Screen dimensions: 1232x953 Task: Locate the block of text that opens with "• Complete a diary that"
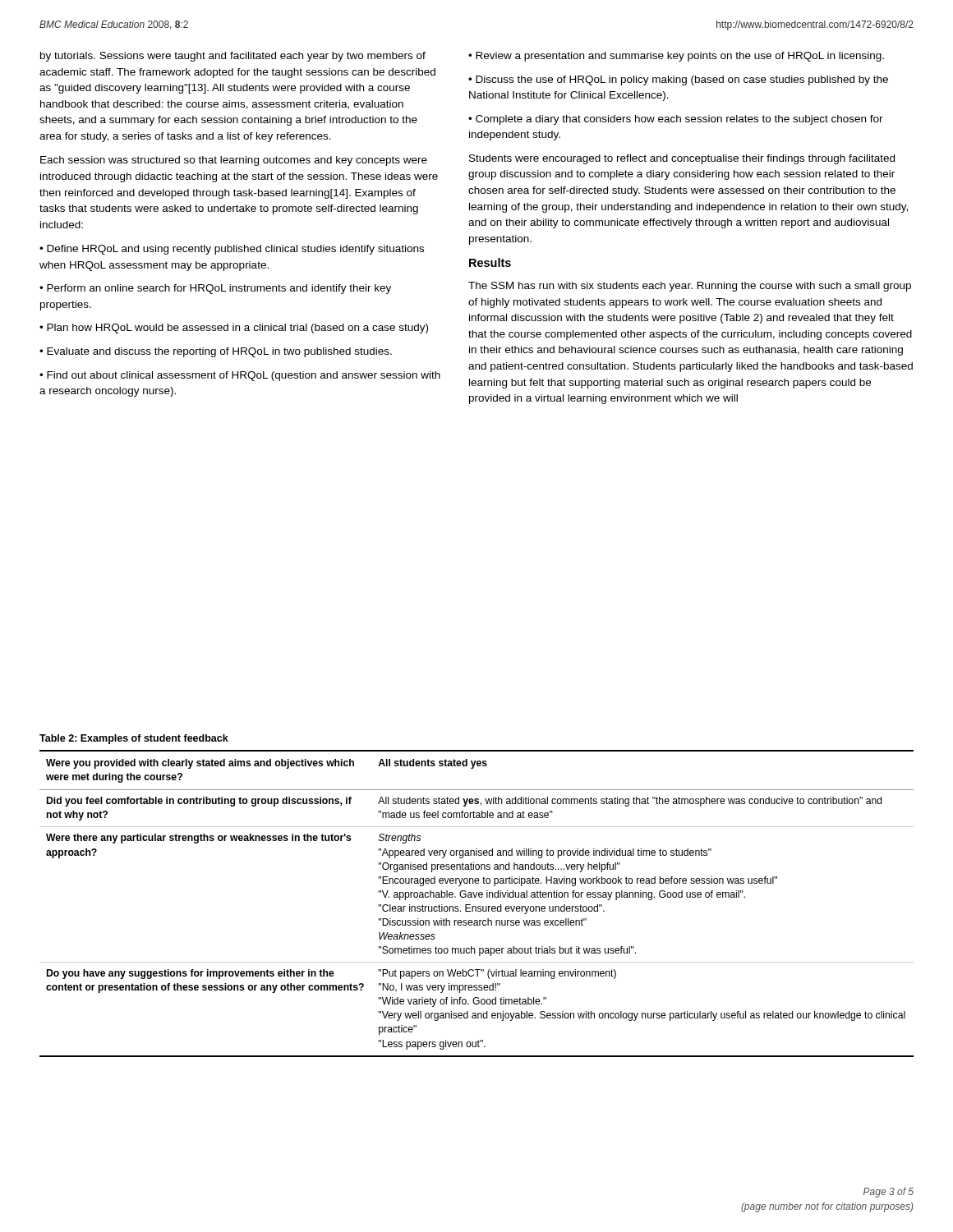[676, 126]
